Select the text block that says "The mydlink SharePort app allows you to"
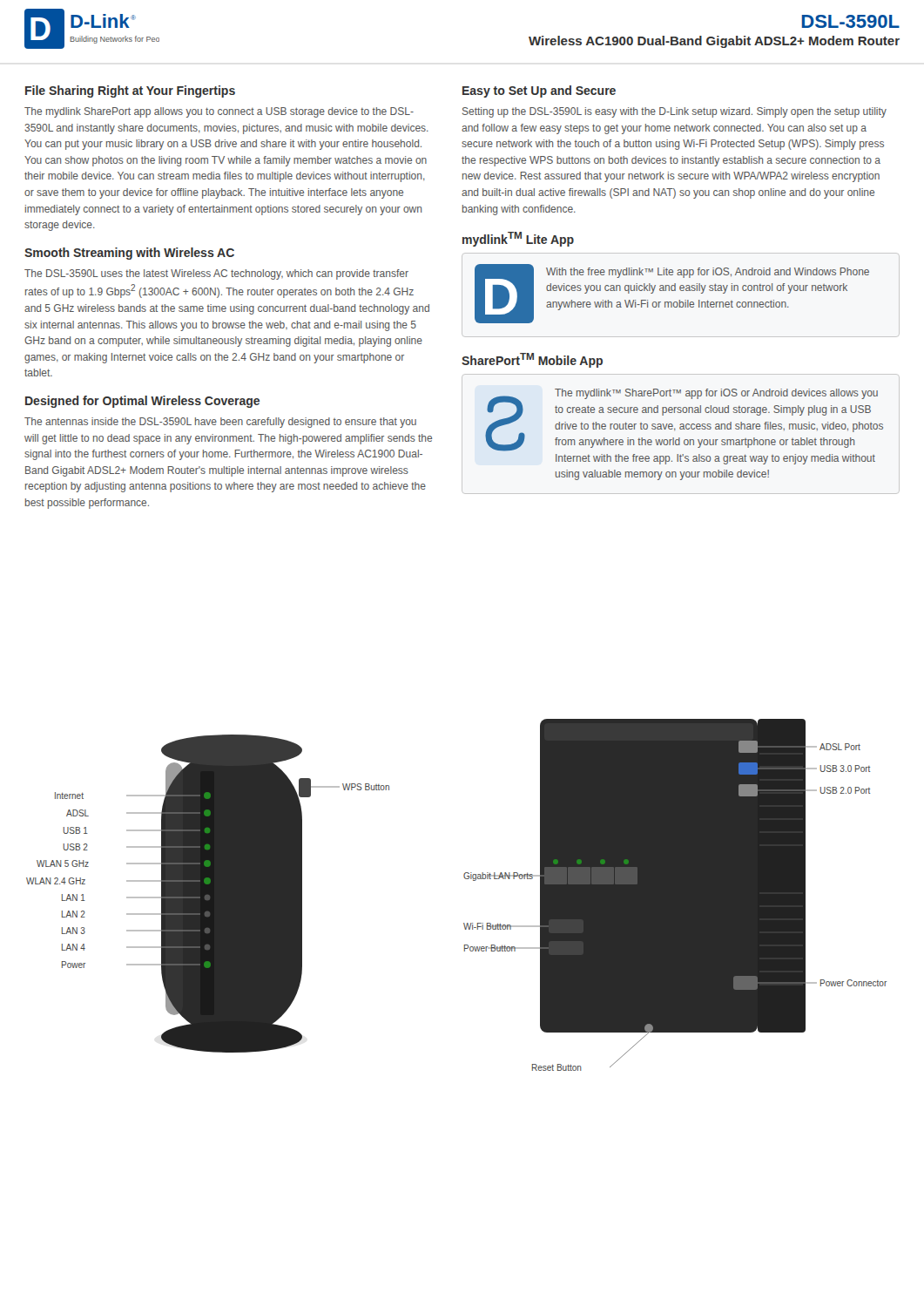Viewport: 924px width, 1307px height. (x=227, y=168)
